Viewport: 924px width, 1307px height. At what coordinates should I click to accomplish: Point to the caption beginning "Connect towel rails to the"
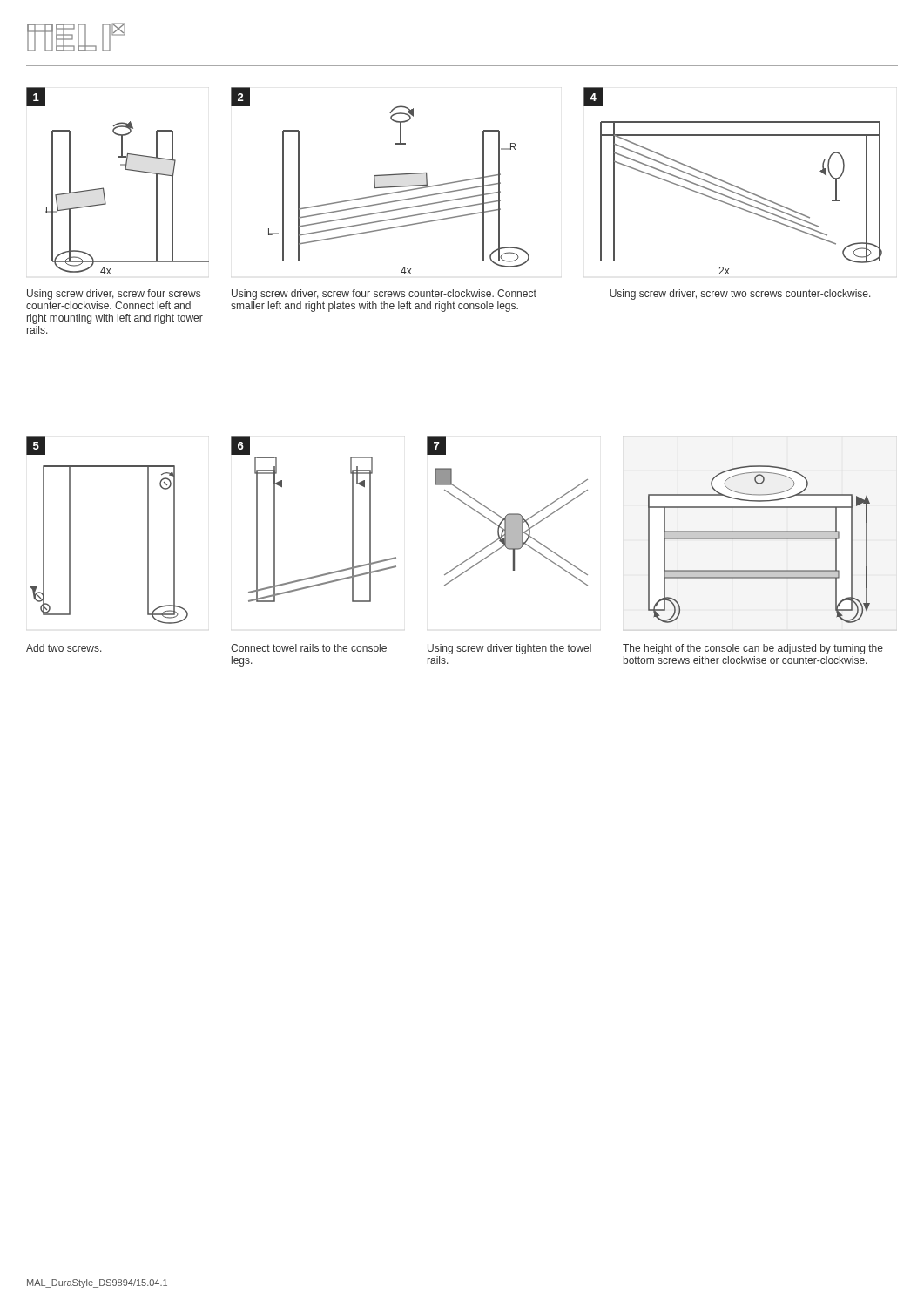[309, 654]
